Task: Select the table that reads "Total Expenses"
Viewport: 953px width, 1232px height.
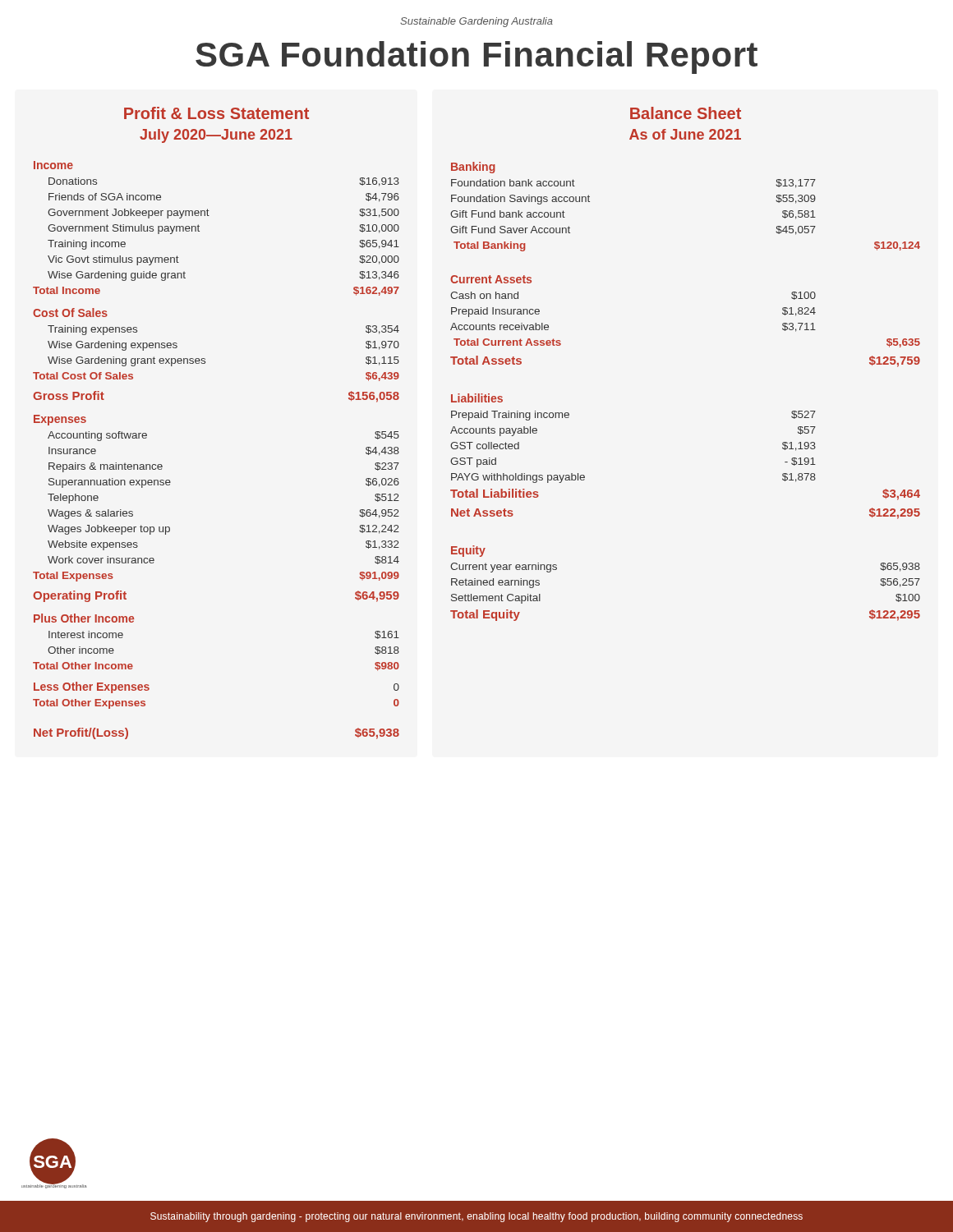Action: (x=216, y=447)
